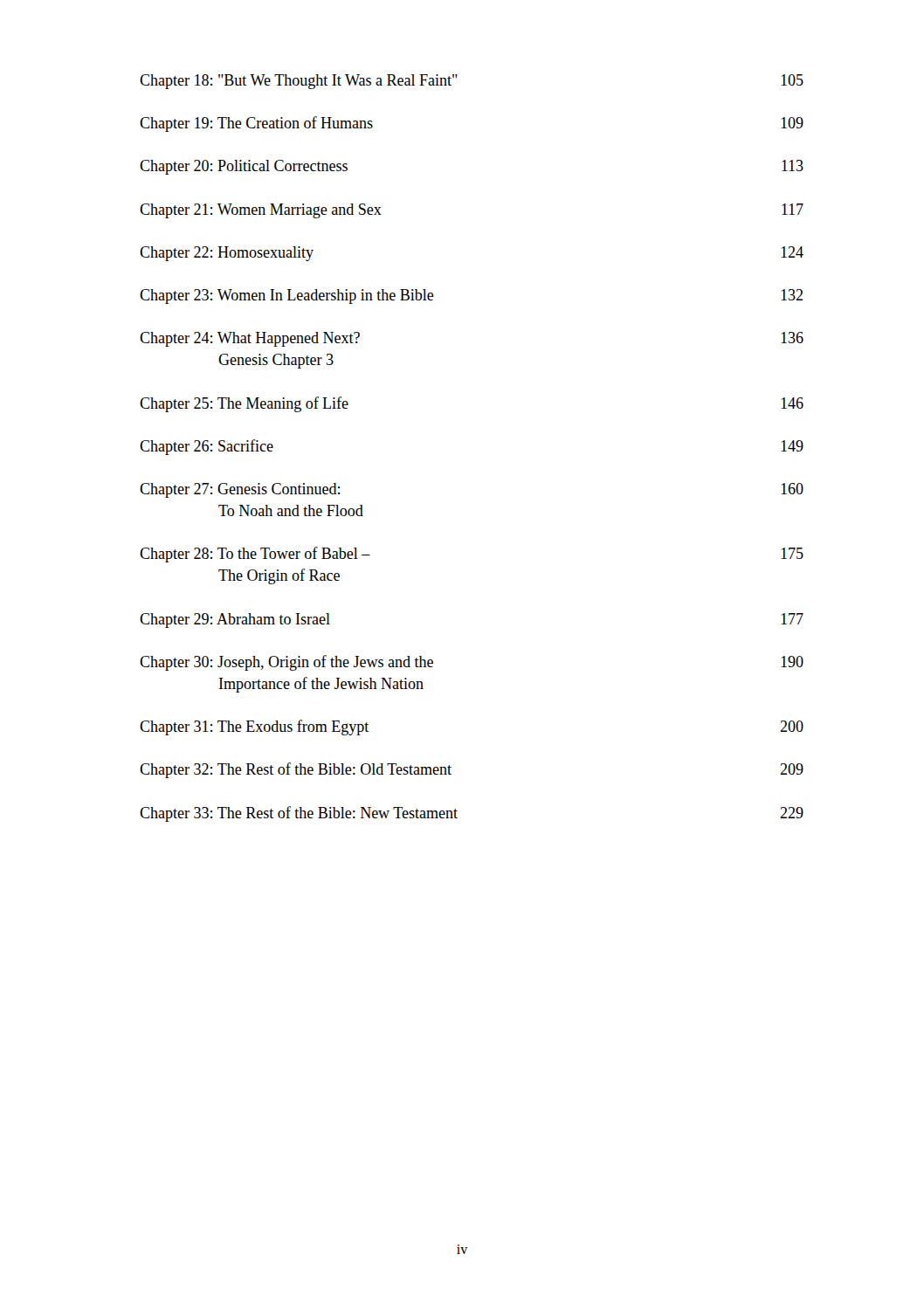The width and height of the screenshot is (924, 1310).
Task: Find "Chapter 21: Women Marriage and Sex 117" on this page
Action: tap(259, 211)
